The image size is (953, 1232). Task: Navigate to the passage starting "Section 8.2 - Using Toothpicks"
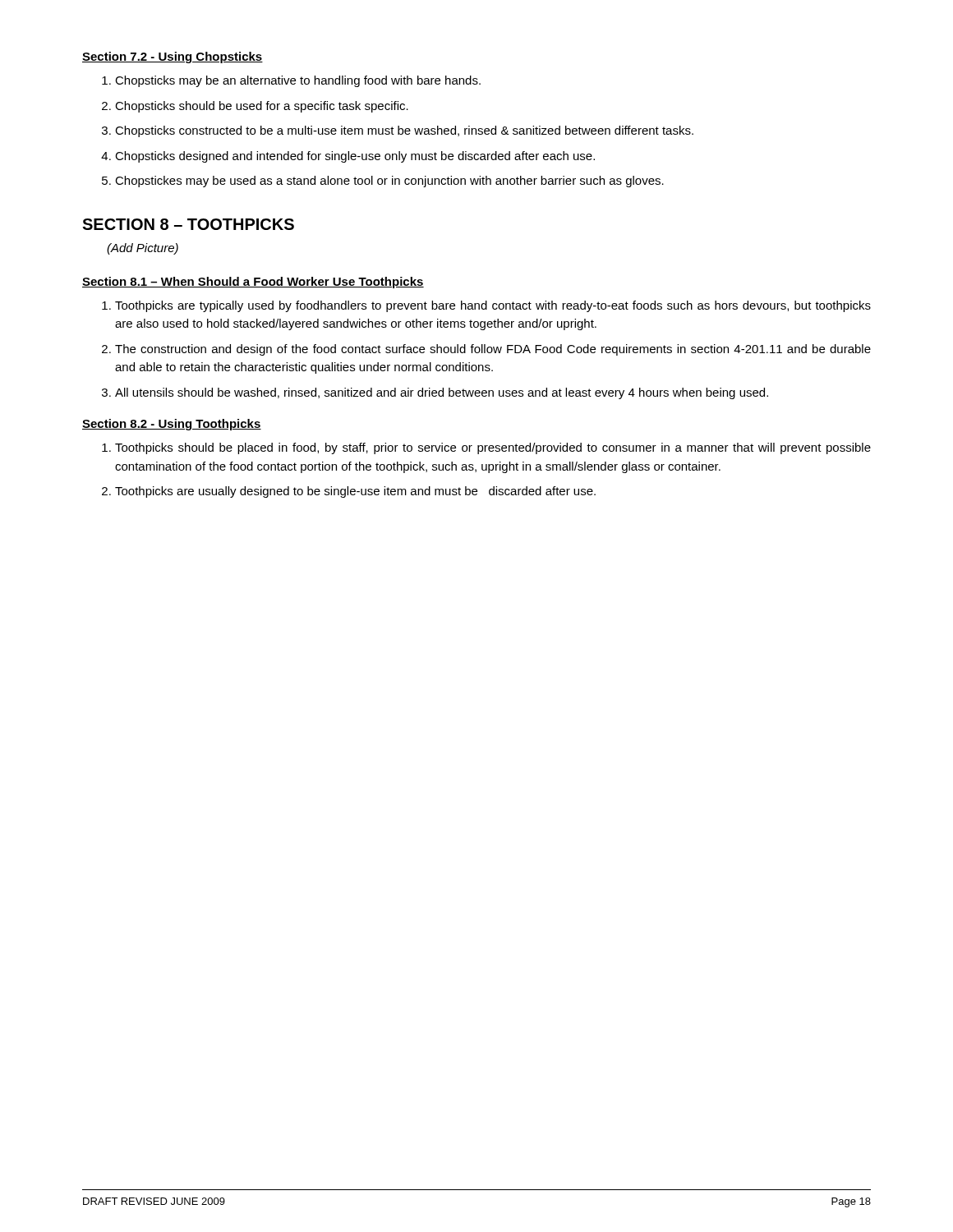pos(171,423)
